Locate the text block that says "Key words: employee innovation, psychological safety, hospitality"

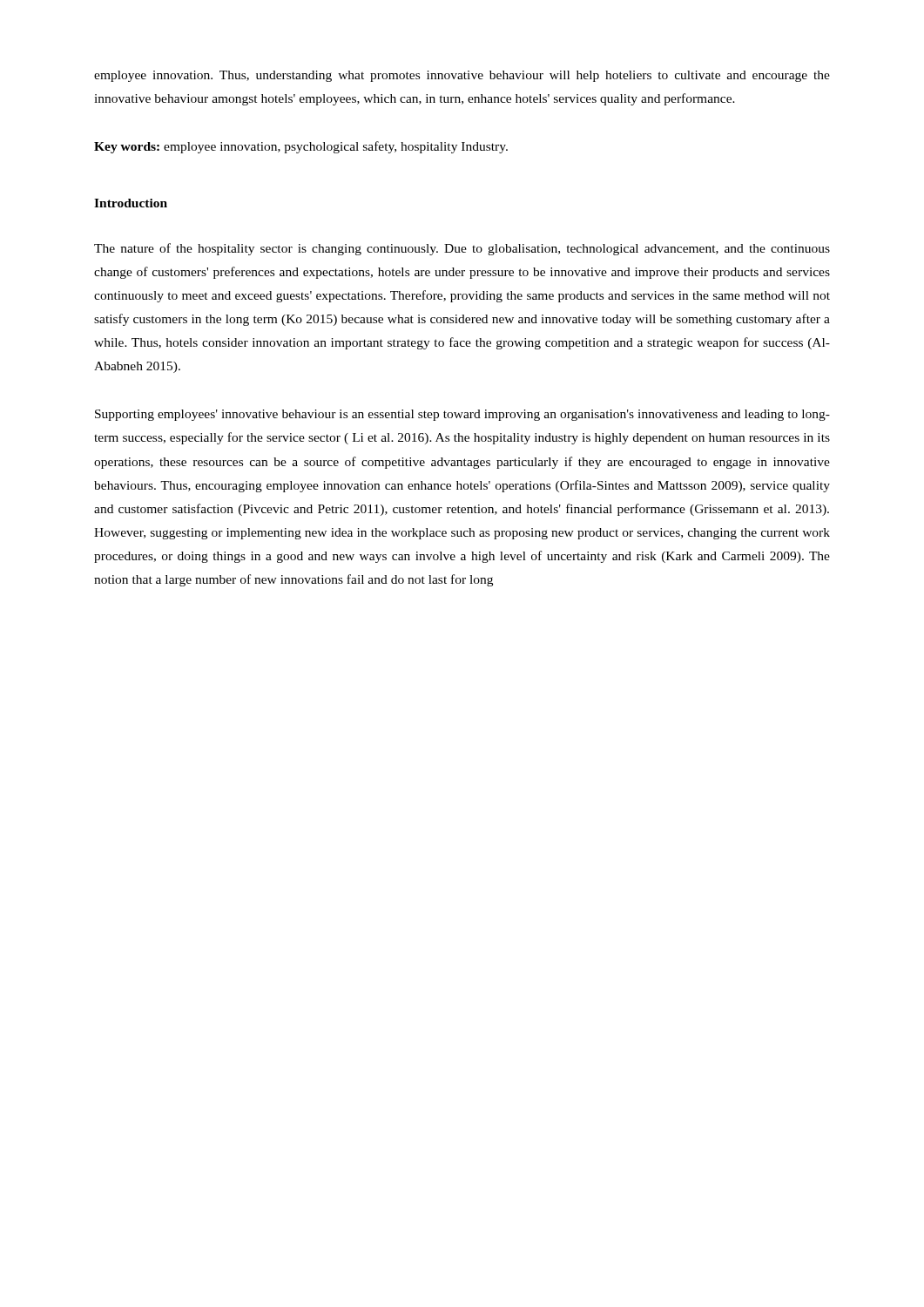click(x=301, y=146)
